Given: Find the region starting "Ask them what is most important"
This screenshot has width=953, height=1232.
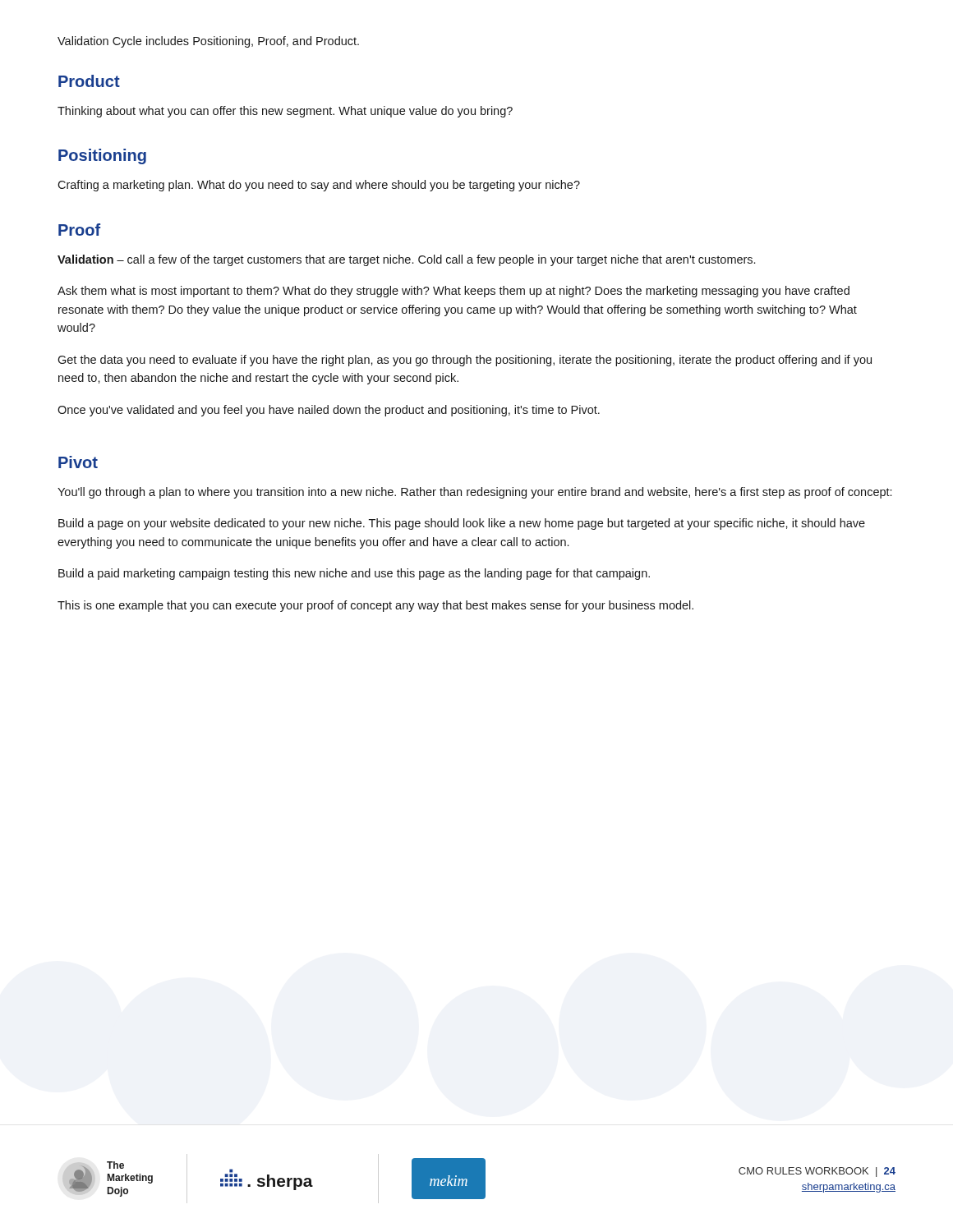Looking at the screenshot, I should pyautogui.click(x=457, y=309).
